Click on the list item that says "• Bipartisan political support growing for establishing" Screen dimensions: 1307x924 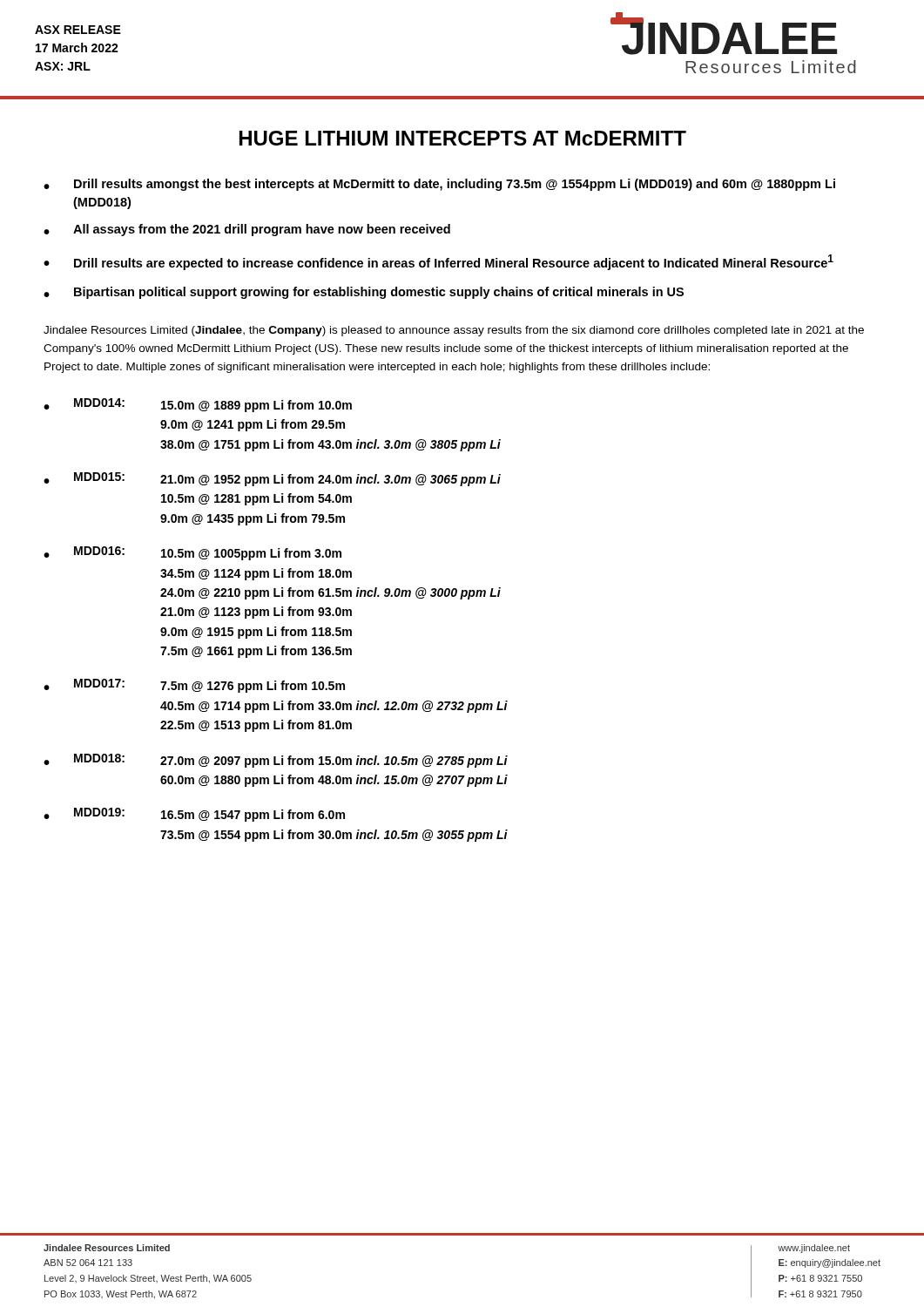[462, 295]
